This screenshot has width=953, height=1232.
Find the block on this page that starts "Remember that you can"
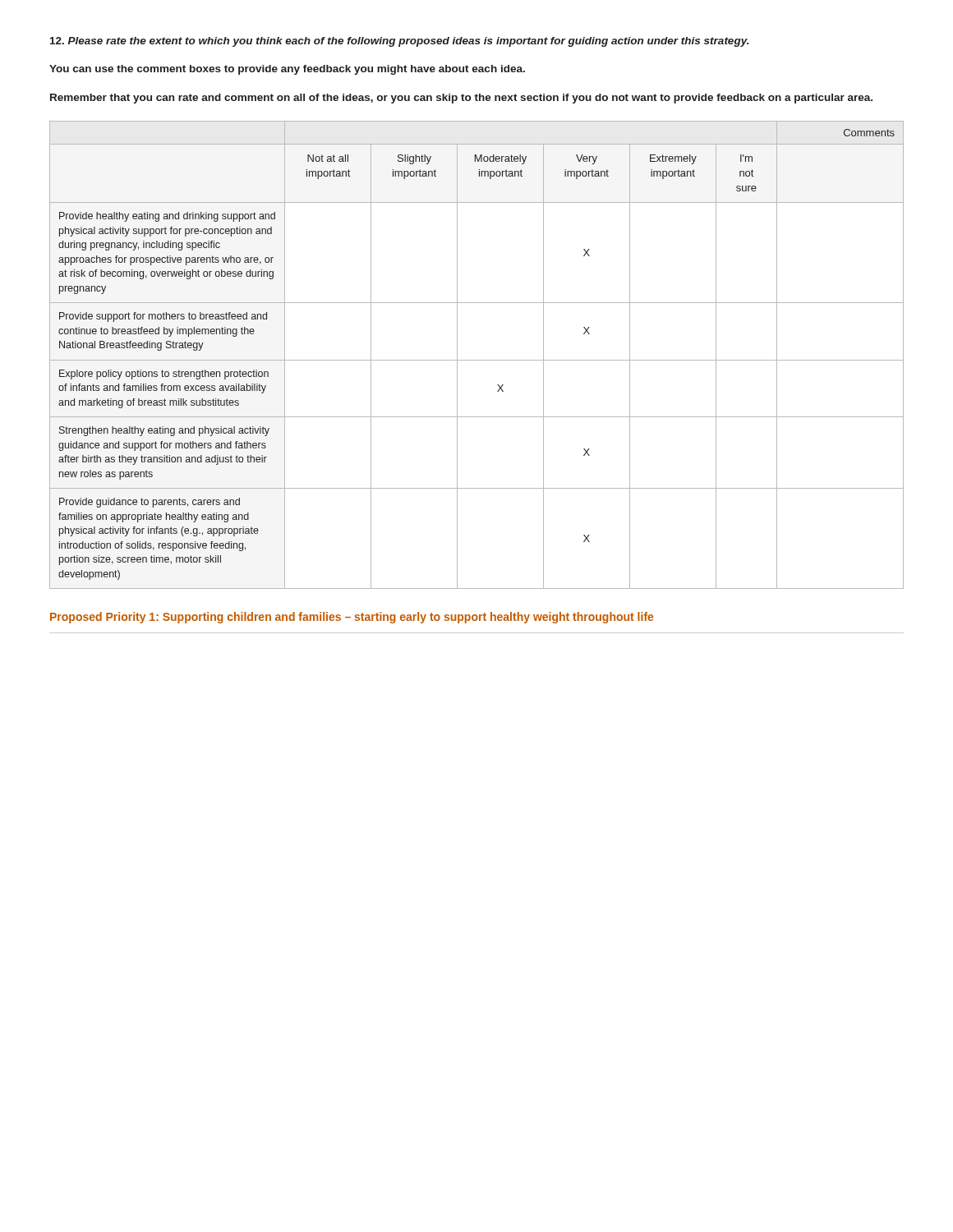coord(461,97)
